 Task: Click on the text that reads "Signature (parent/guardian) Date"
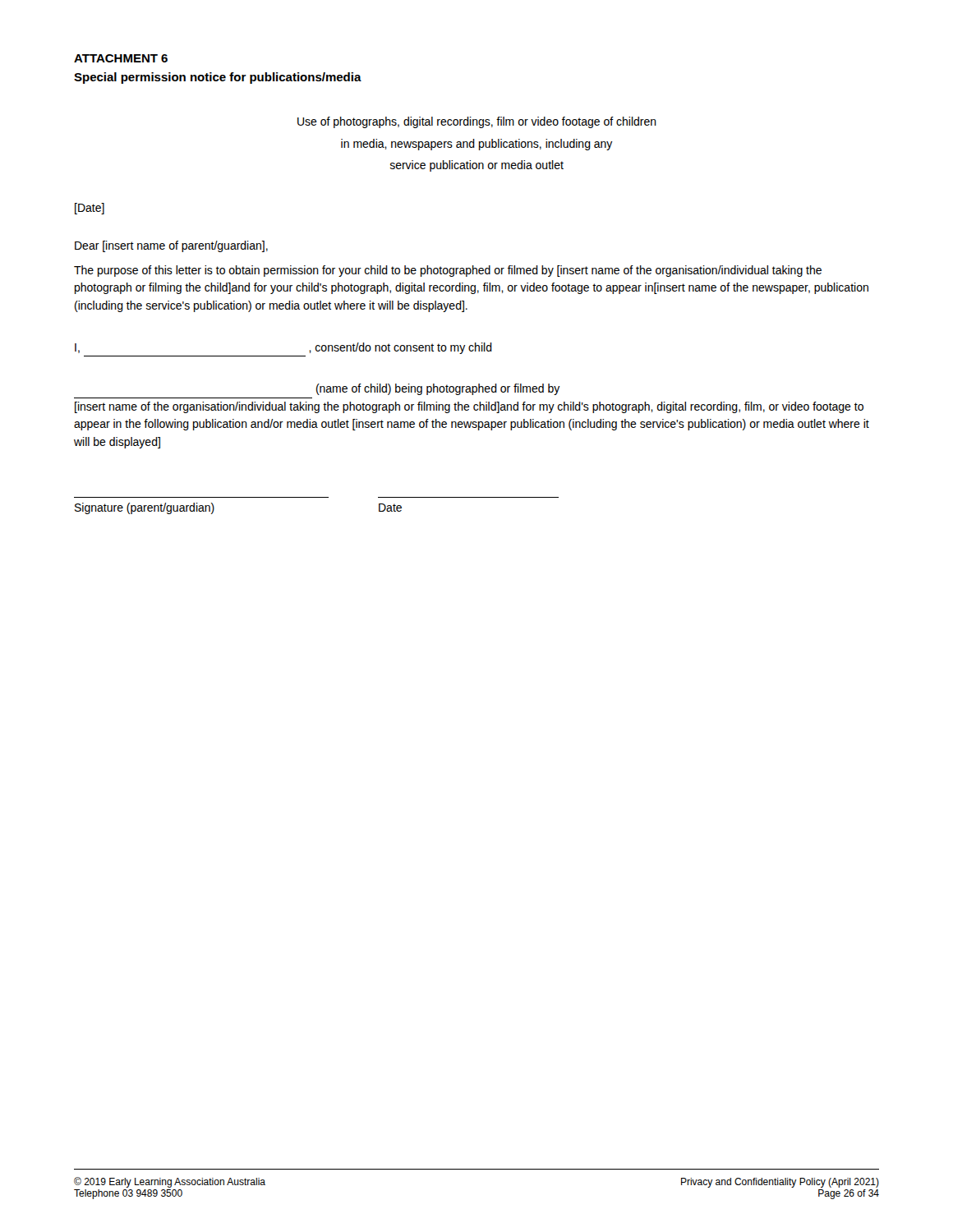316,505
